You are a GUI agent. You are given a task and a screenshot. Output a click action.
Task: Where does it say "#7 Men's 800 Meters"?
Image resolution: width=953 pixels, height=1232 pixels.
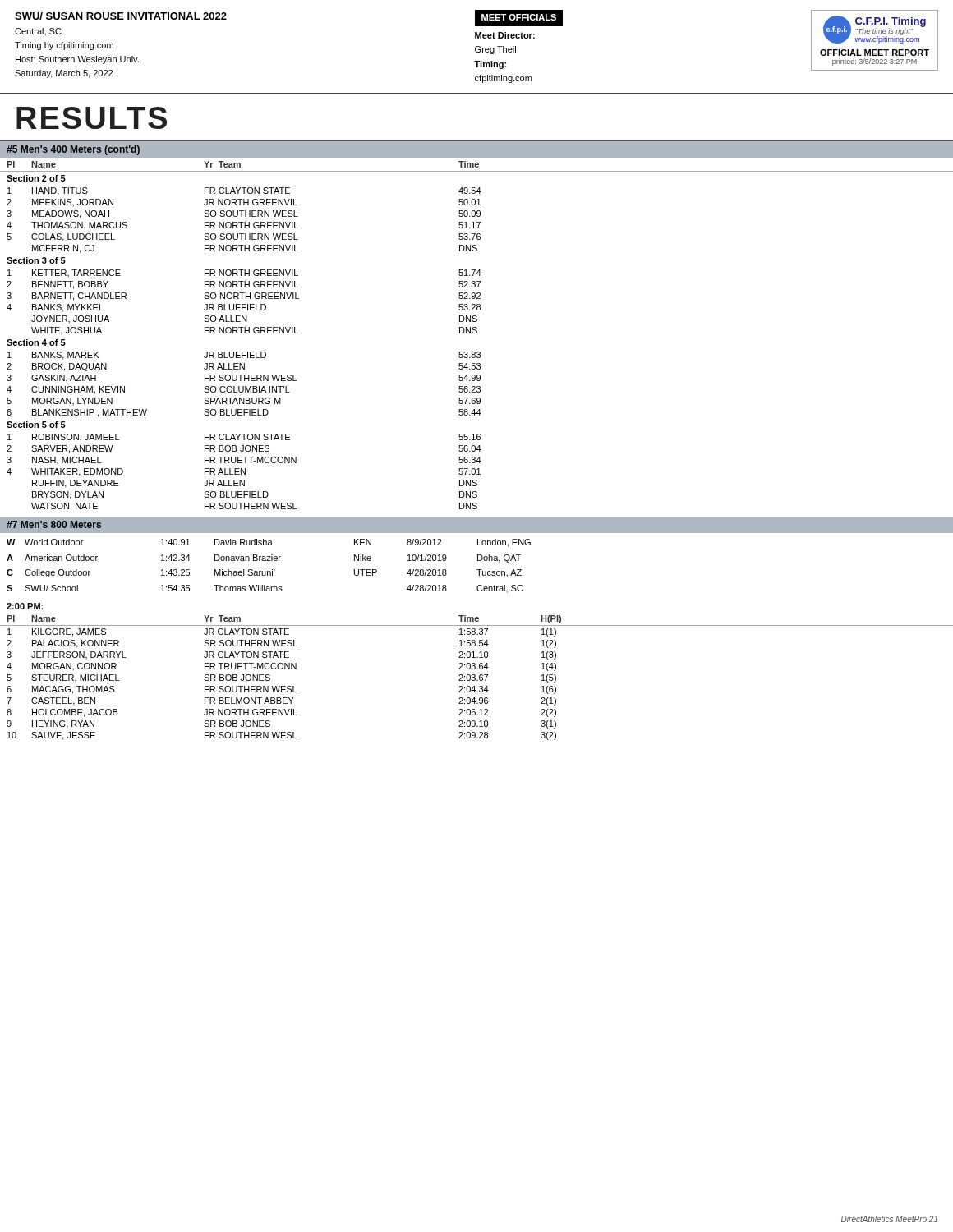(x=54, y=525)
